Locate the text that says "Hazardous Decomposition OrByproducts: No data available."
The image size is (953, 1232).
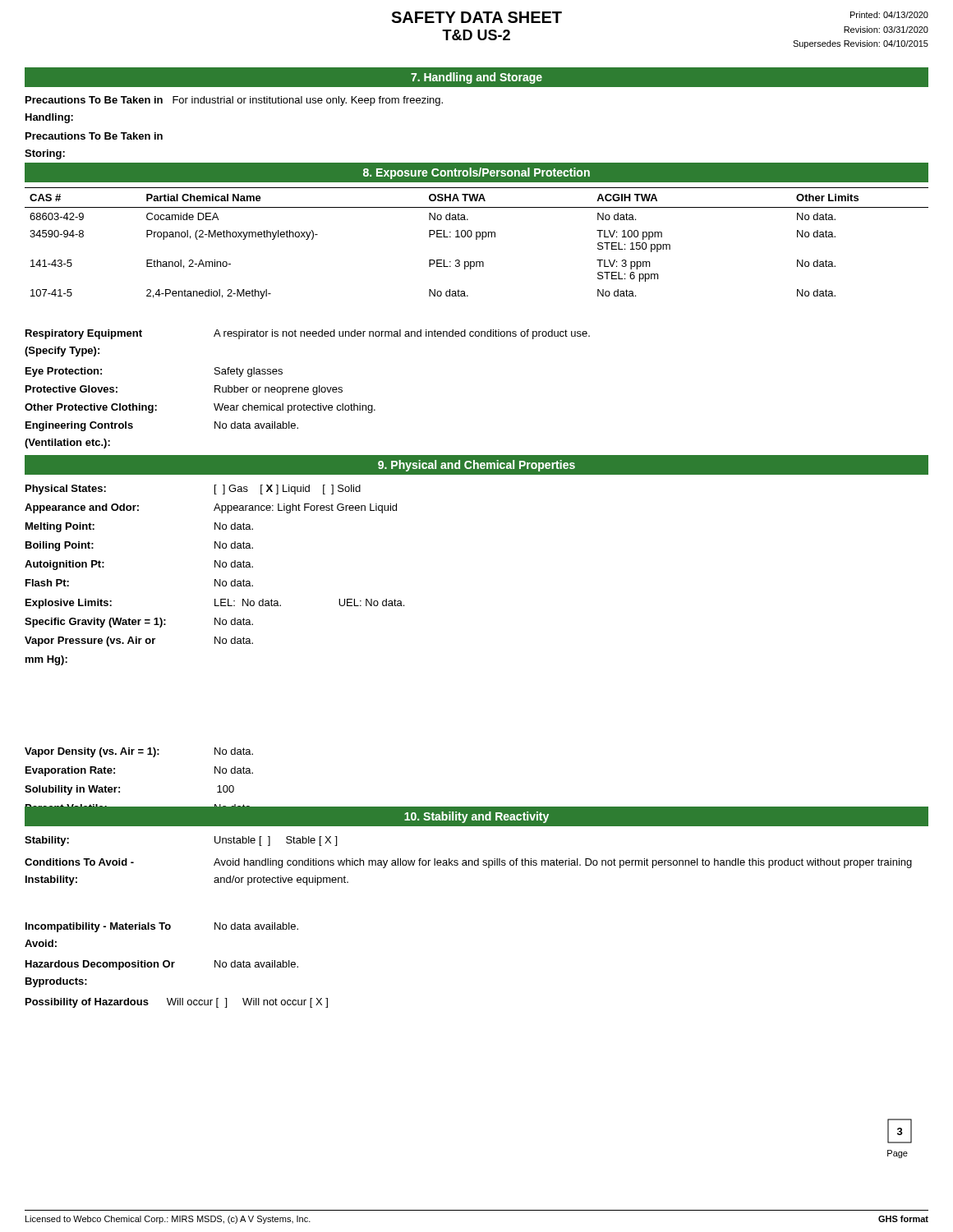coord(162,965)
